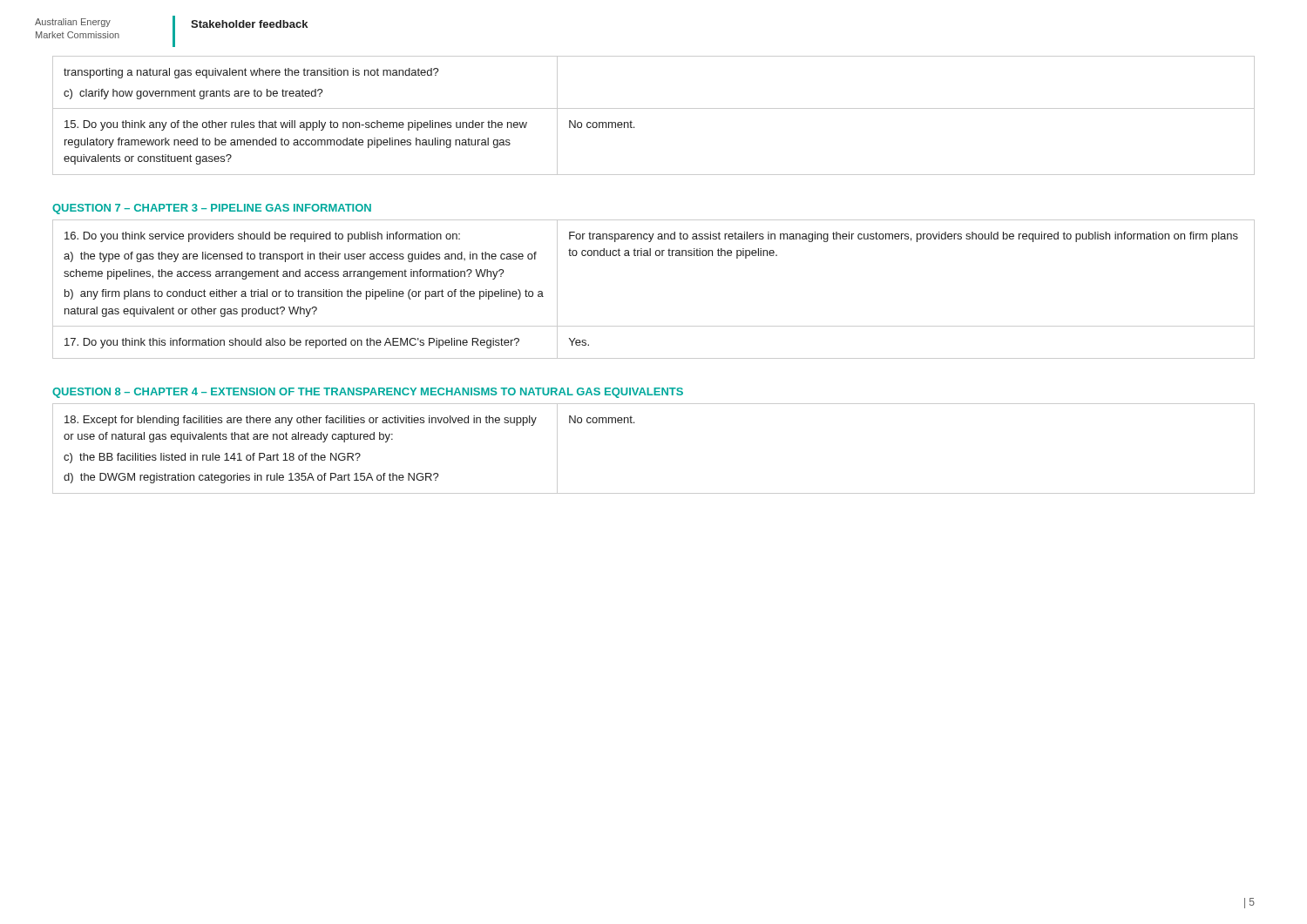Locate the block starting "QUESTION 8 –"

coord(368,391)
